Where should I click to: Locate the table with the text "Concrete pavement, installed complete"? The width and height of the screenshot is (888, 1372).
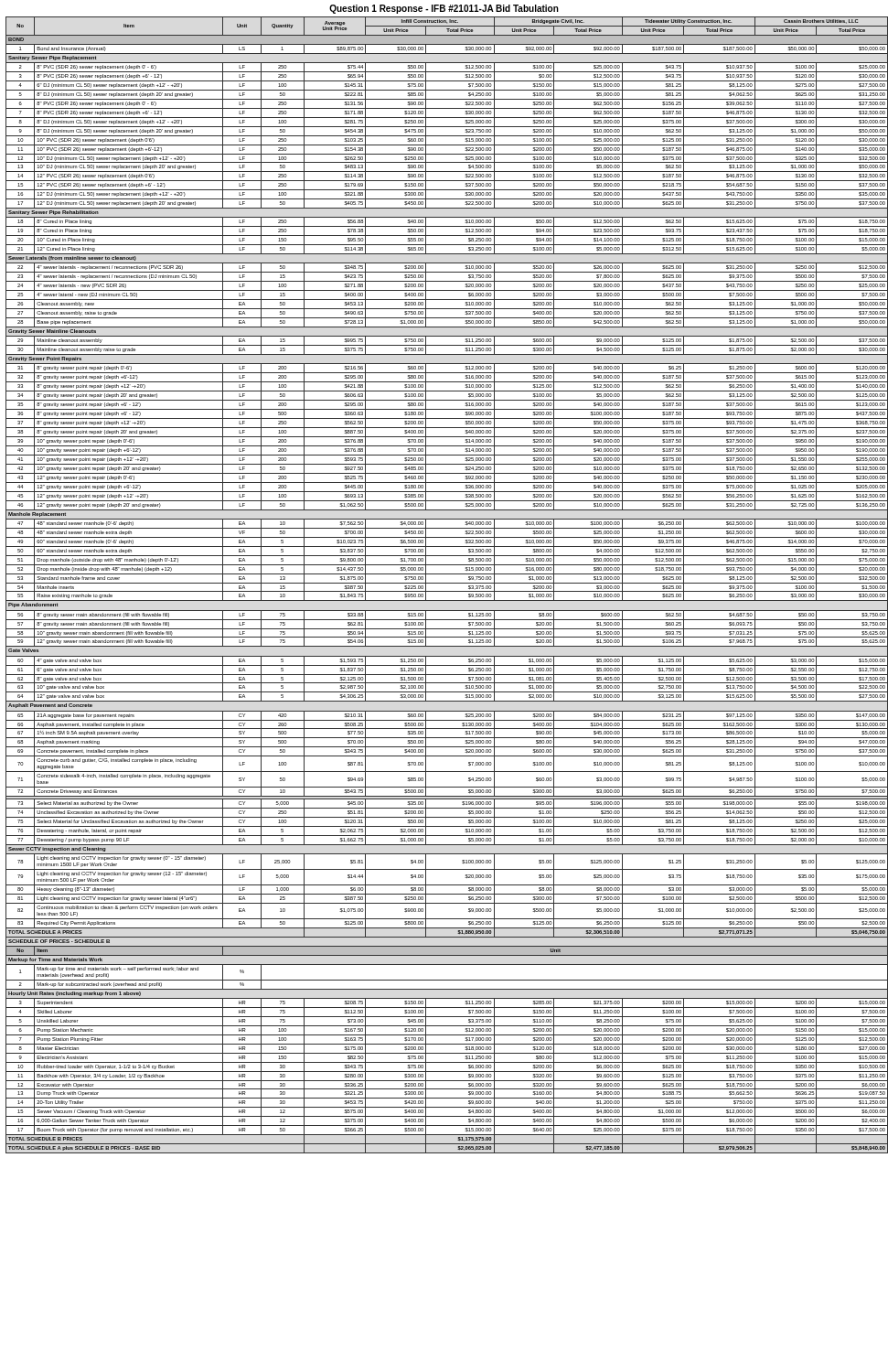pos(444,585)
